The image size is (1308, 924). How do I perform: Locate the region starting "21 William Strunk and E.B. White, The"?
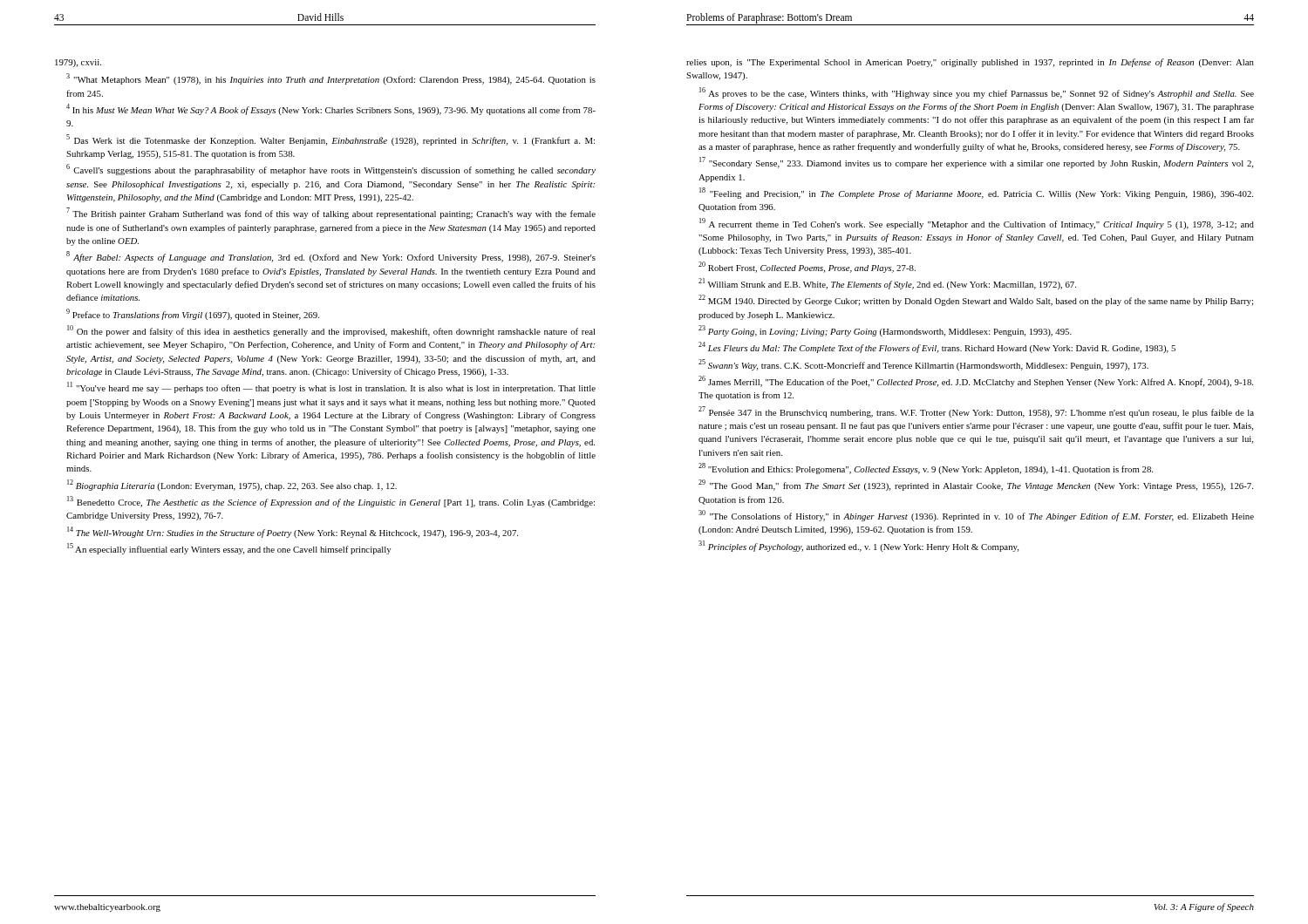tap(888, 284)
